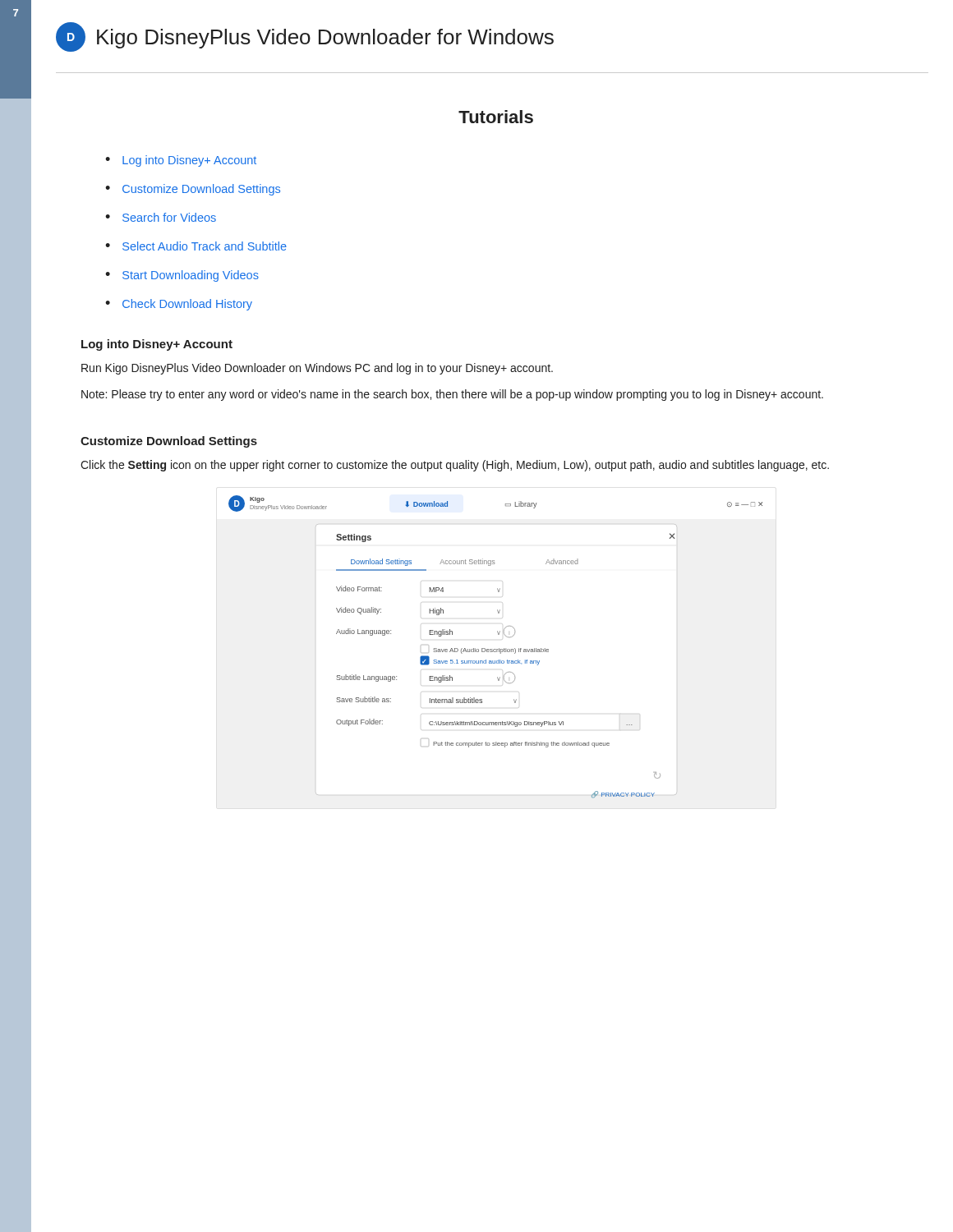Find the section header with the text "Log into Disney+ Account"
This screenshot has height=1232, width=953.
point(156,344)
